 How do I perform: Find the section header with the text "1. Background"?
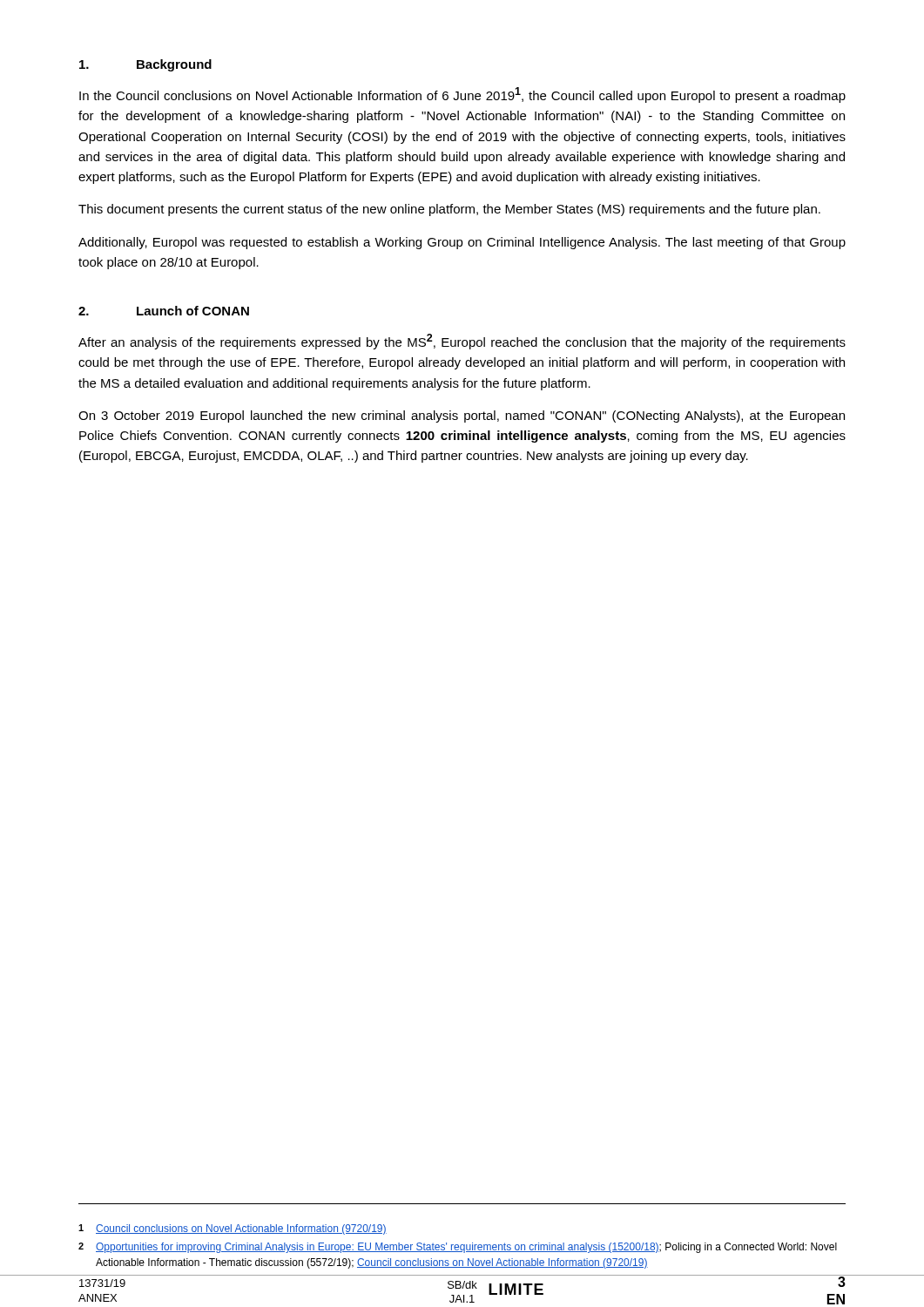click(145, 64)
